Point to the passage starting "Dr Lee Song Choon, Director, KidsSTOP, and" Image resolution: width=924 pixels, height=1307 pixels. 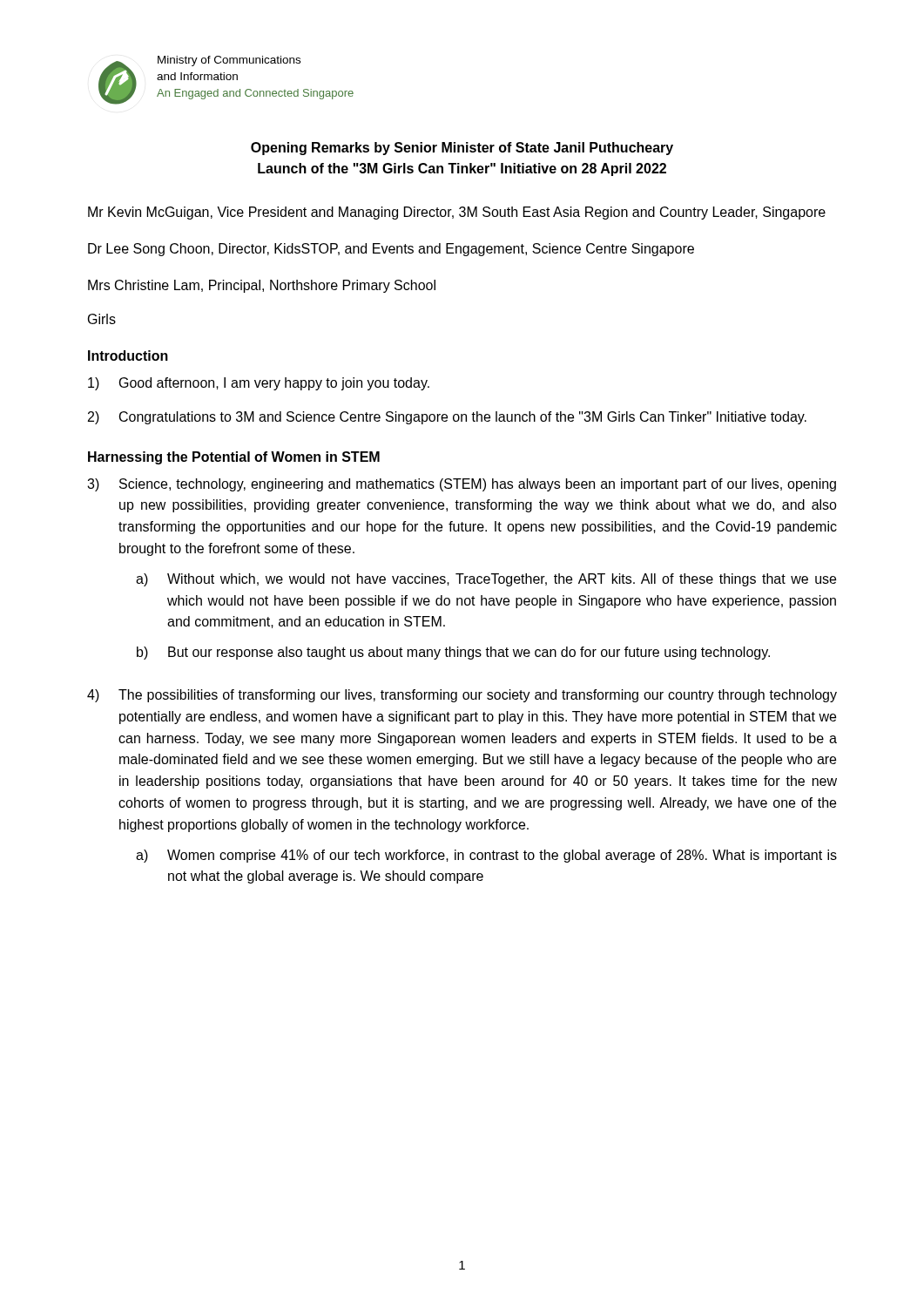point(391,249)
